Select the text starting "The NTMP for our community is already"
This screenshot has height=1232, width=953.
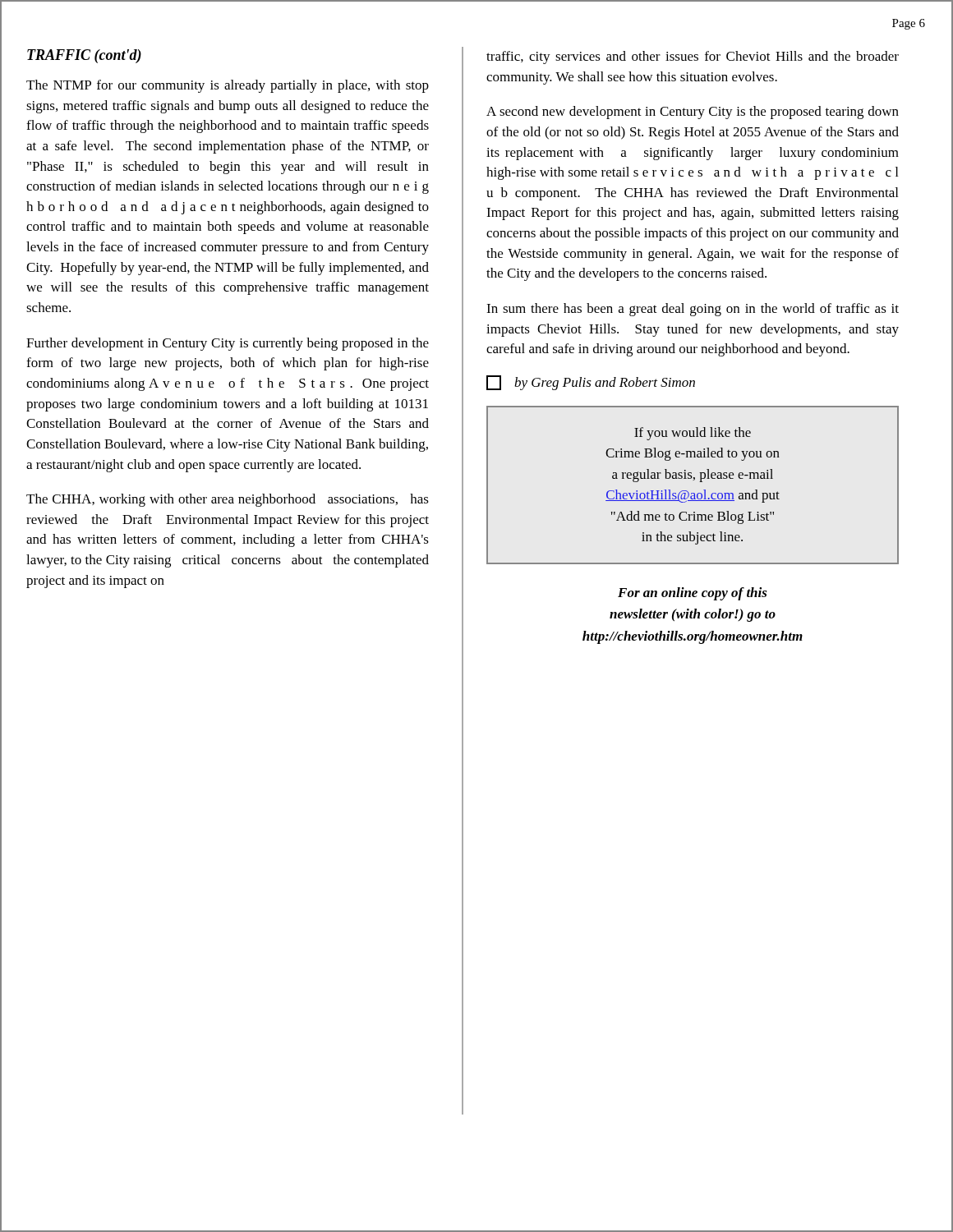[x=228, y=196]
